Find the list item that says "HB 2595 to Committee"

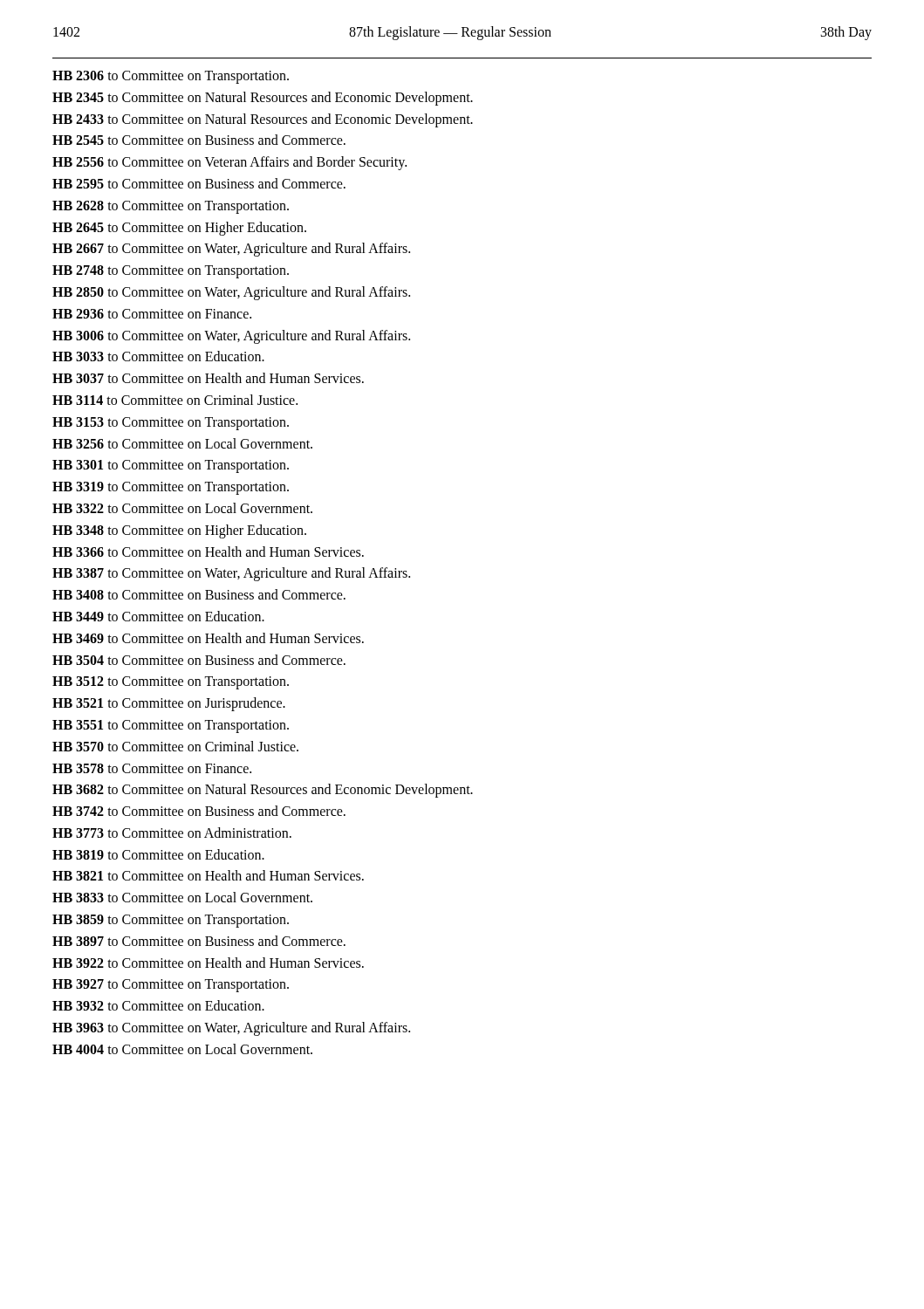[199, 184]
